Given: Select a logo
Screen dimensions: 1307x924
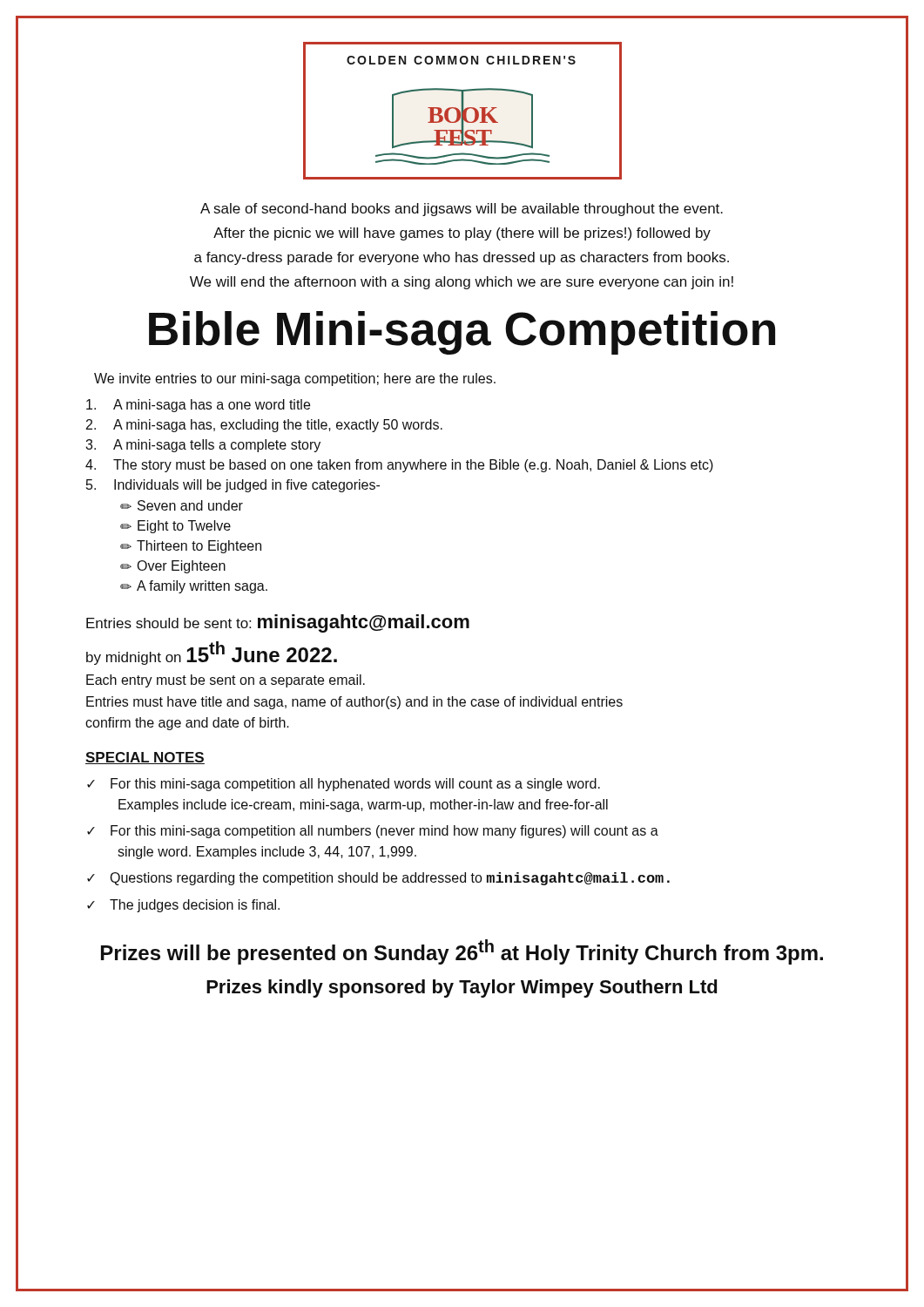Looking at the screenshot, I should pos(462,111).
